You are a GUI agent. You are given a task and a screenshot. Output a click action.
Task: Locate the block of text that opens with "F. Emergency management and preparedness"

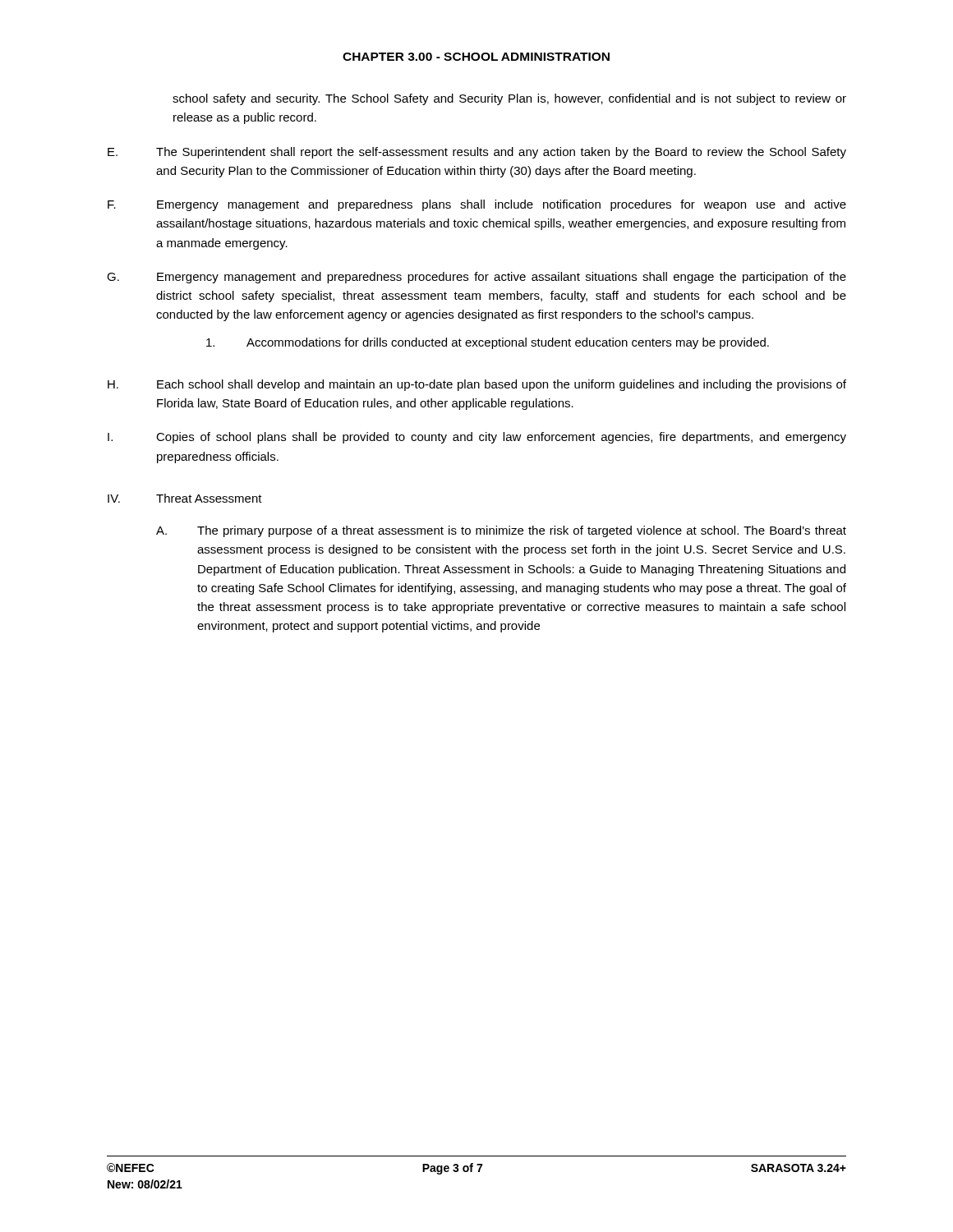476,223
